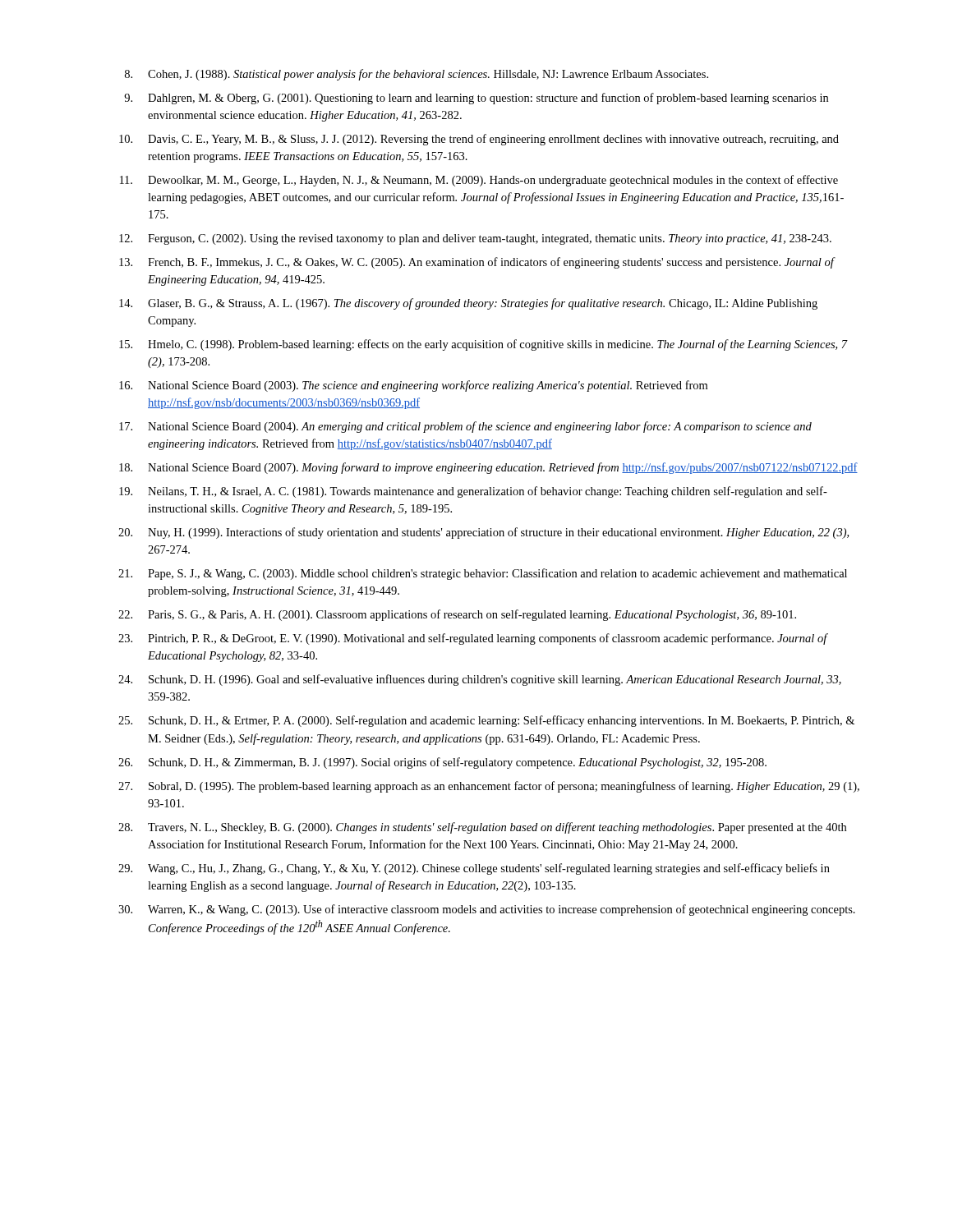Image resolution: width=953 pixels, height=1232 pixels.
Task: Click on the text block starting "26. Schunk, D. H.,"
Action: [476, 762]
